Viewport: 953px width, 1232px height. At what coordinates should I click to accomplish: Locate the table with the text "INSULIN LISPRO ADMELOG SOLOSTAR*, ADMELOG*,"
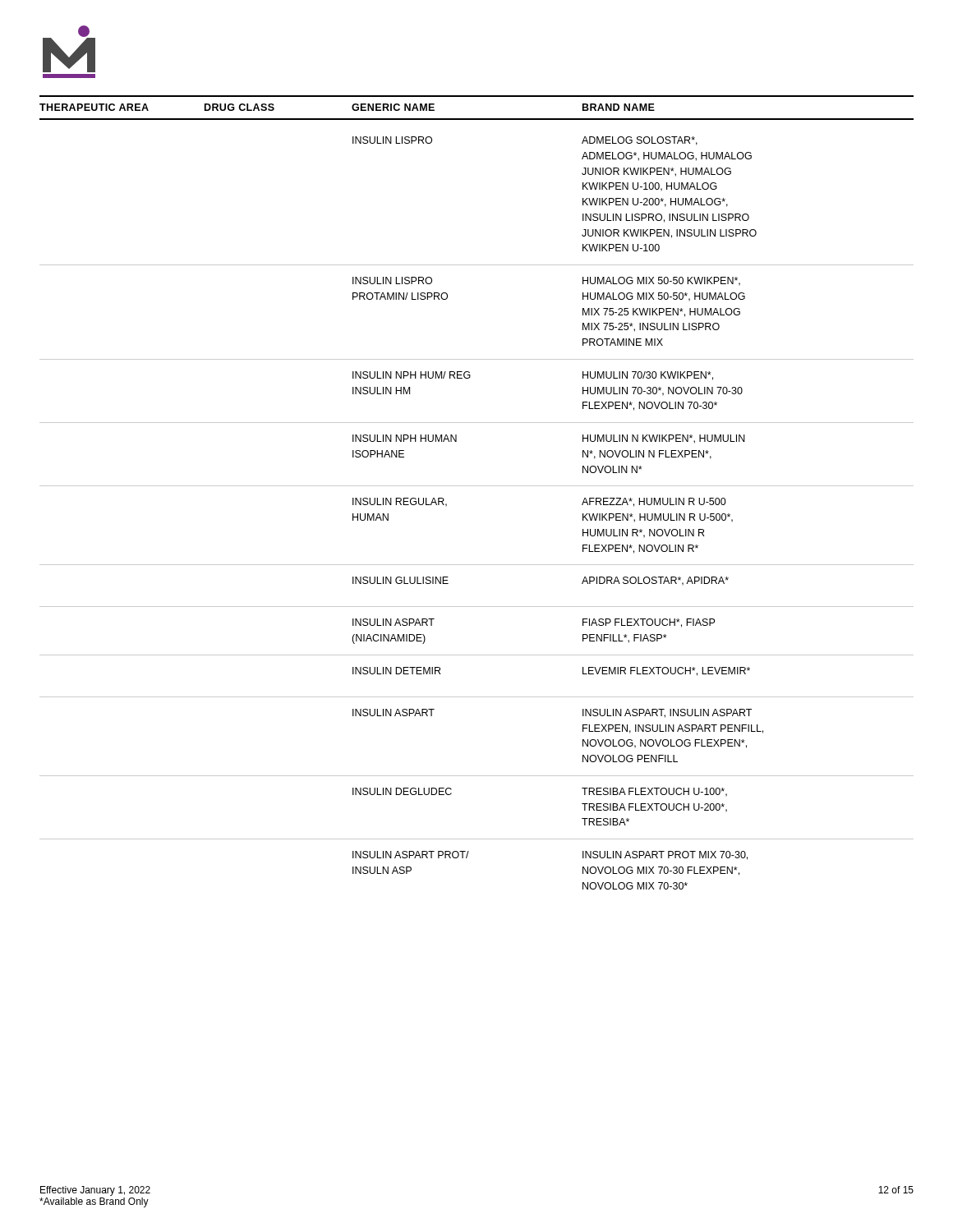click(x=476, y=513)
